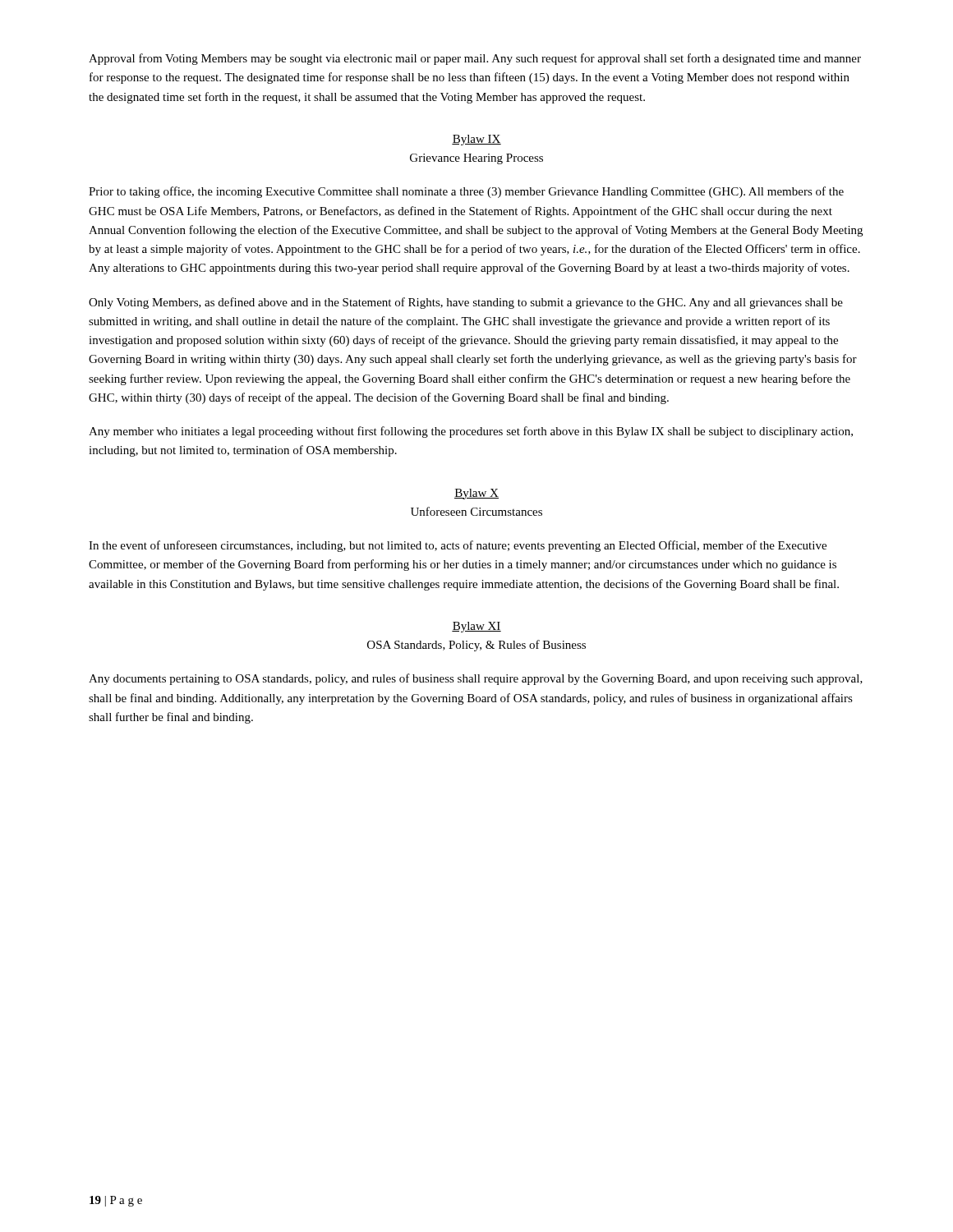The width and height of the screenshot is (953, 1232).
Task: Click on the region starting "Only Voting Members, as defined"
Action: pos(473,350)
